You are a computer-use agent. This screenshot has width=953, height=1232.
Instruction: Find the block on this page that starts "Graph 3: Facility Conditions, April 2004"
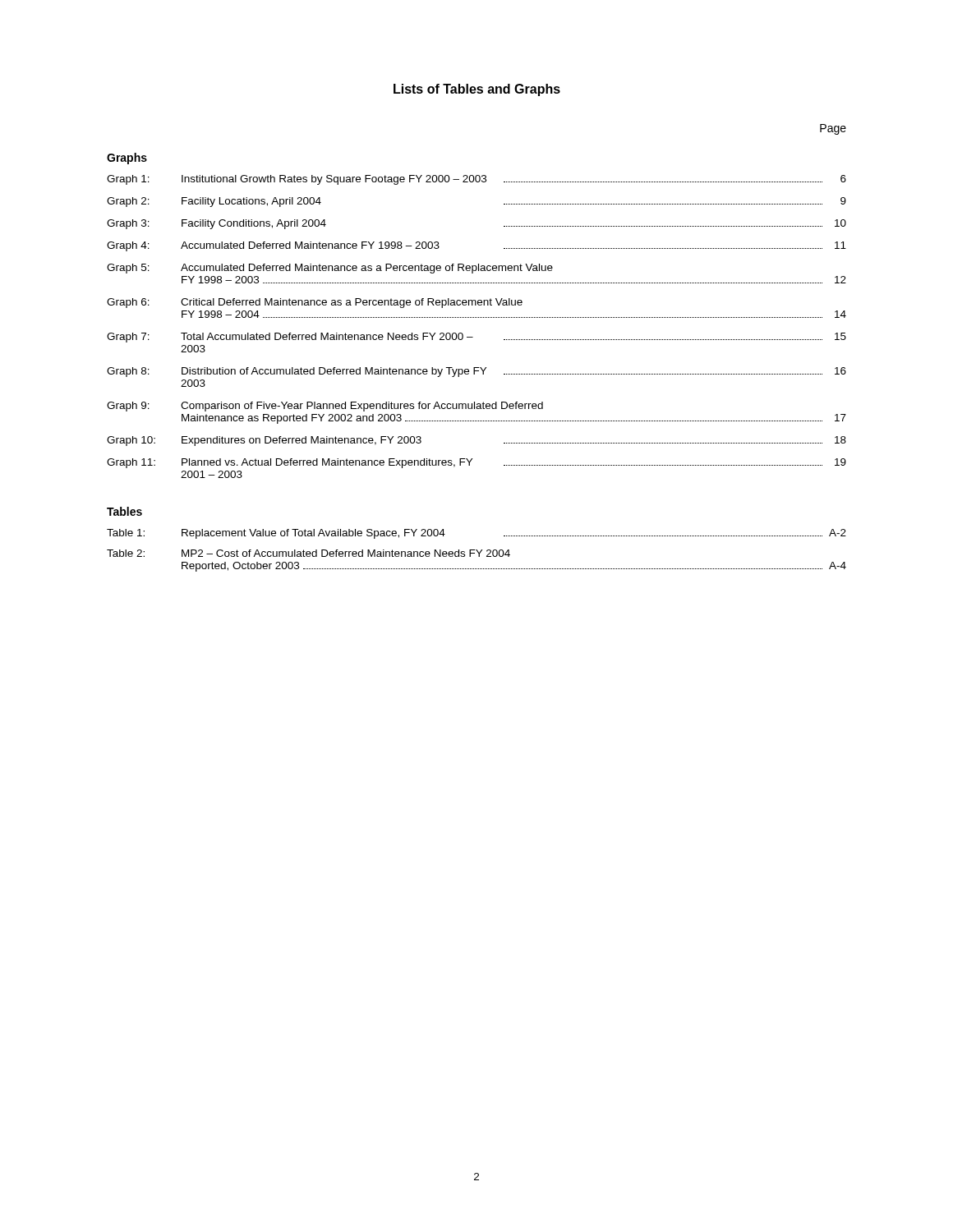tap(124, 224)
